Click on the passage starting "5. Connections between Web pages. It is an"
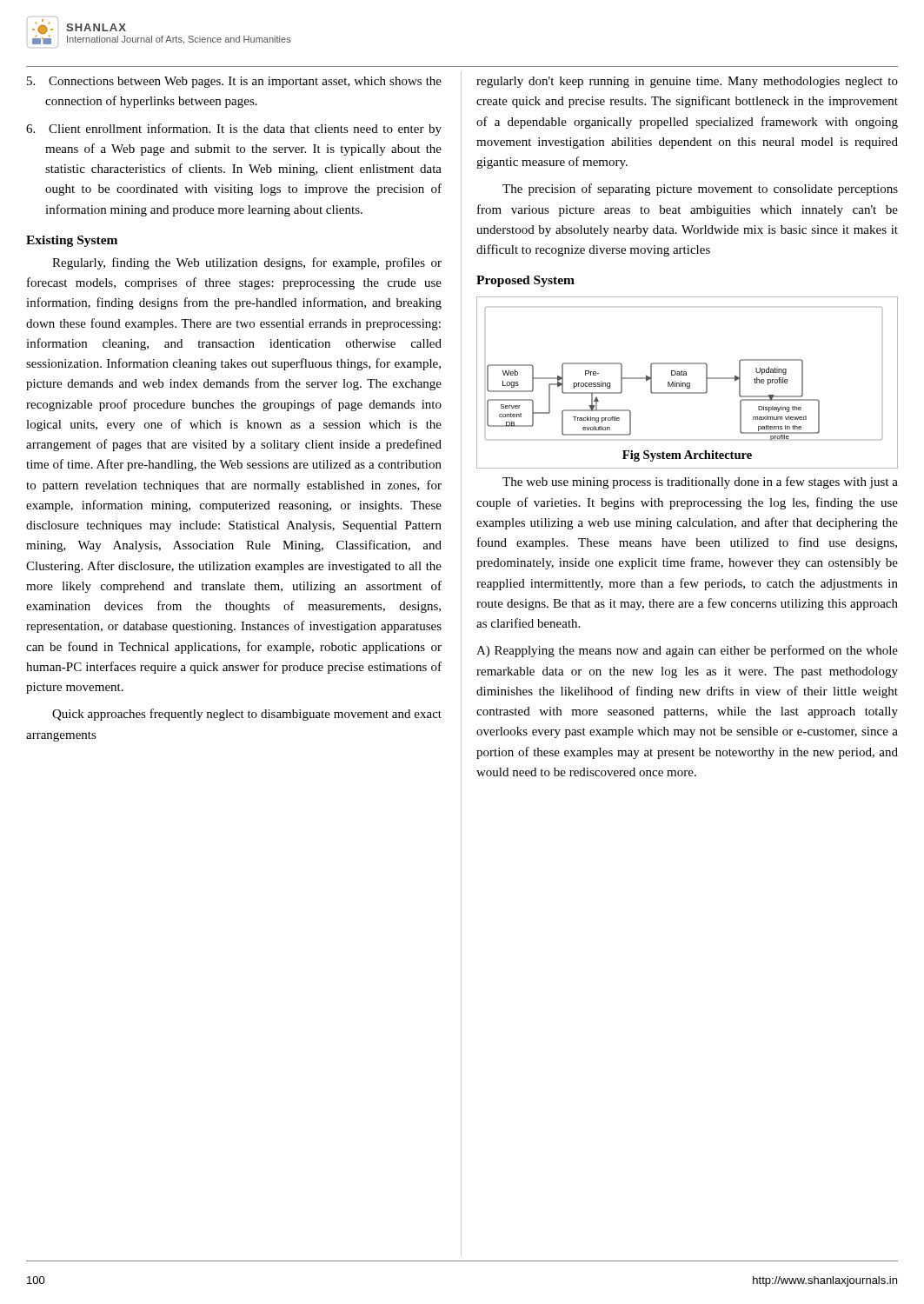This screenshot has height=1304, width=924. pyautogui.click(x=234, y=92)
